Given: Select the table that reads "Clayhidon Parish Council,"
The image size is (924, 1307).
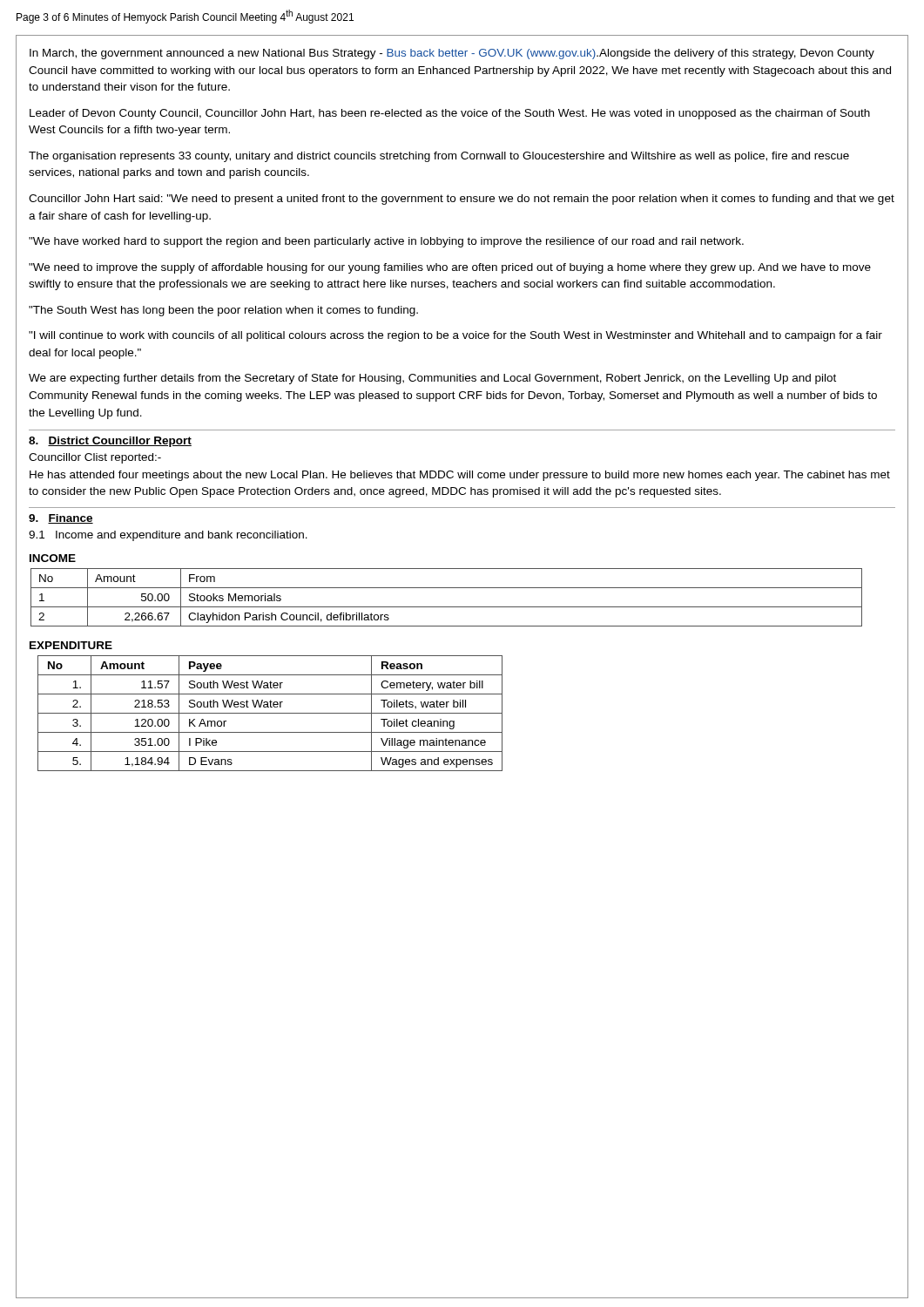Looking at the screenshot, I should coord(462,598).
